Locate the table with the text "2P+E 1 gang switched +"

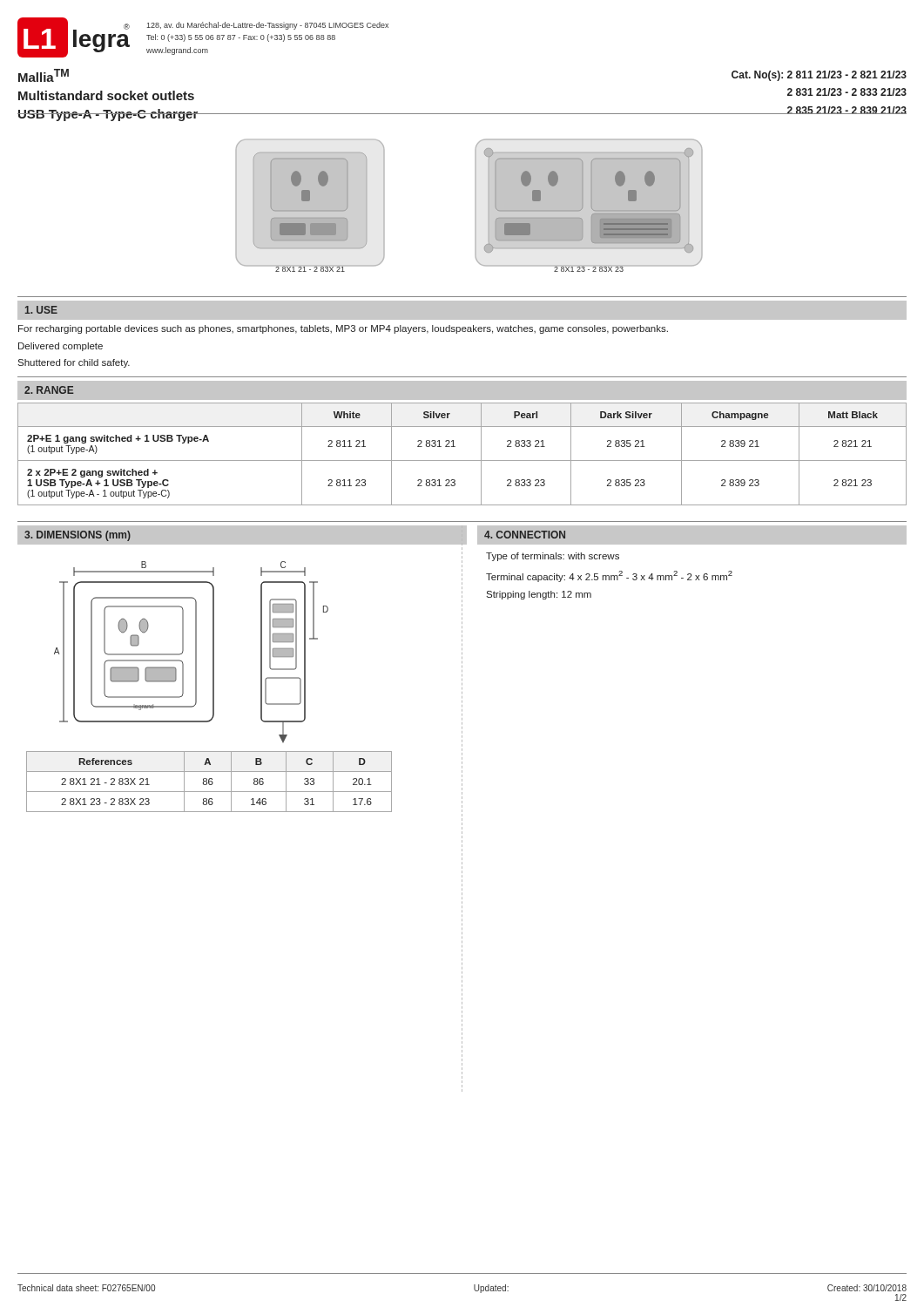point(462,454)
